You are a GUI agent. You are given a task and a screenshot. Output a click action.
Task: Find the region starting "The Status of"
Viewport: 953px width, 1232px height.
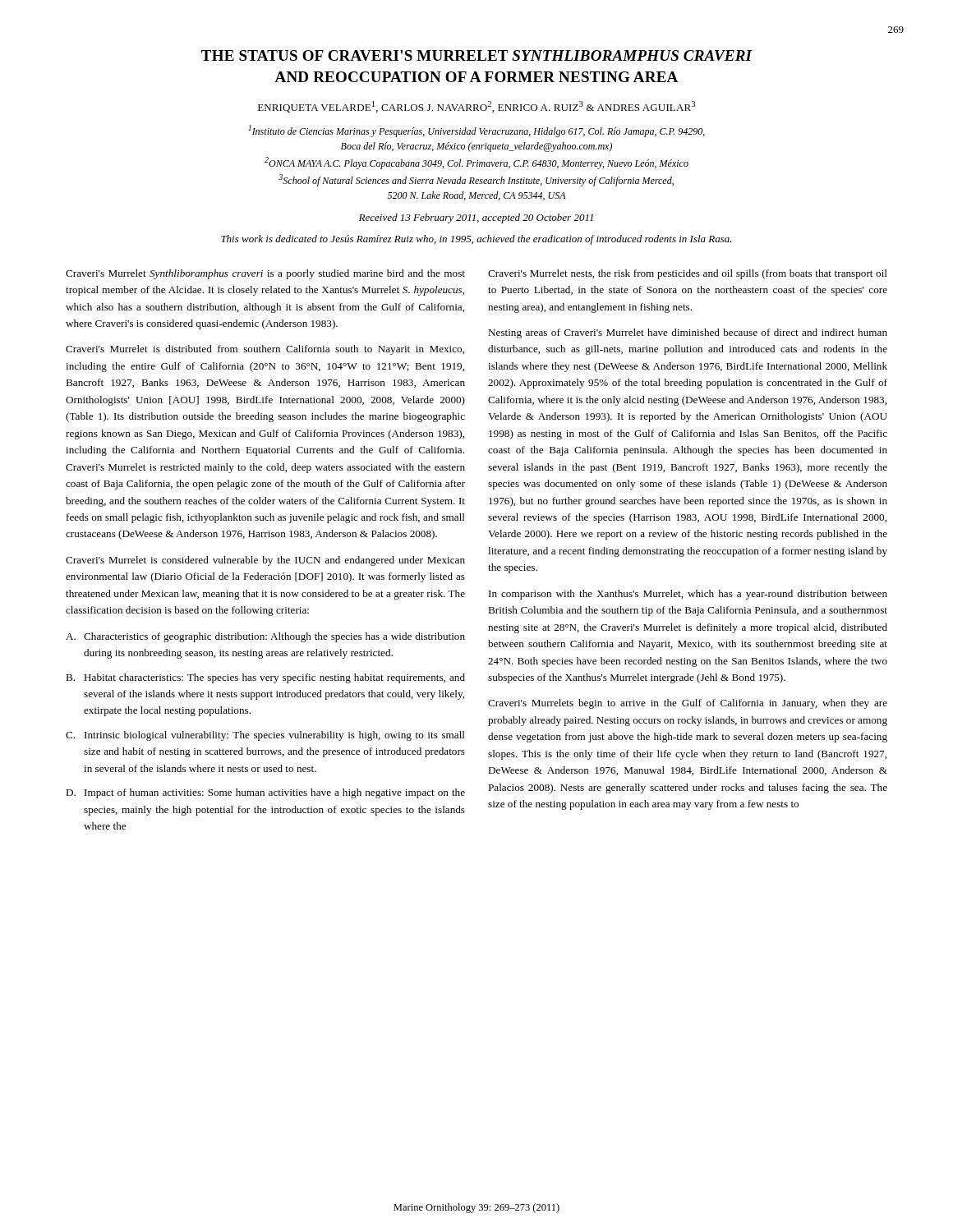476,66
